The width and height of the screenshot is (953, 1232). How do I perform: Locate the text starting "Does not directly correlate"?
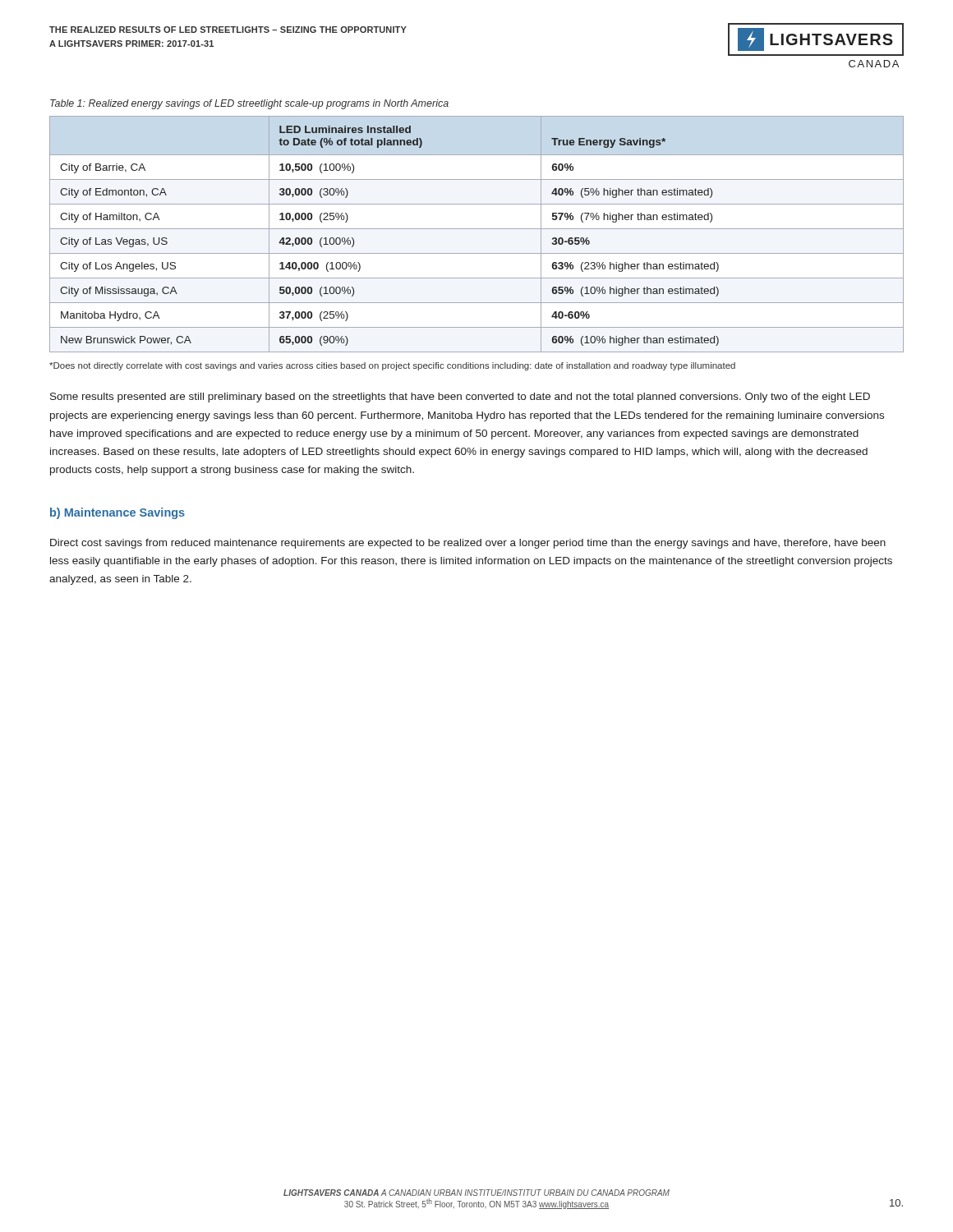pyautogui.click(x=392, y=366)
